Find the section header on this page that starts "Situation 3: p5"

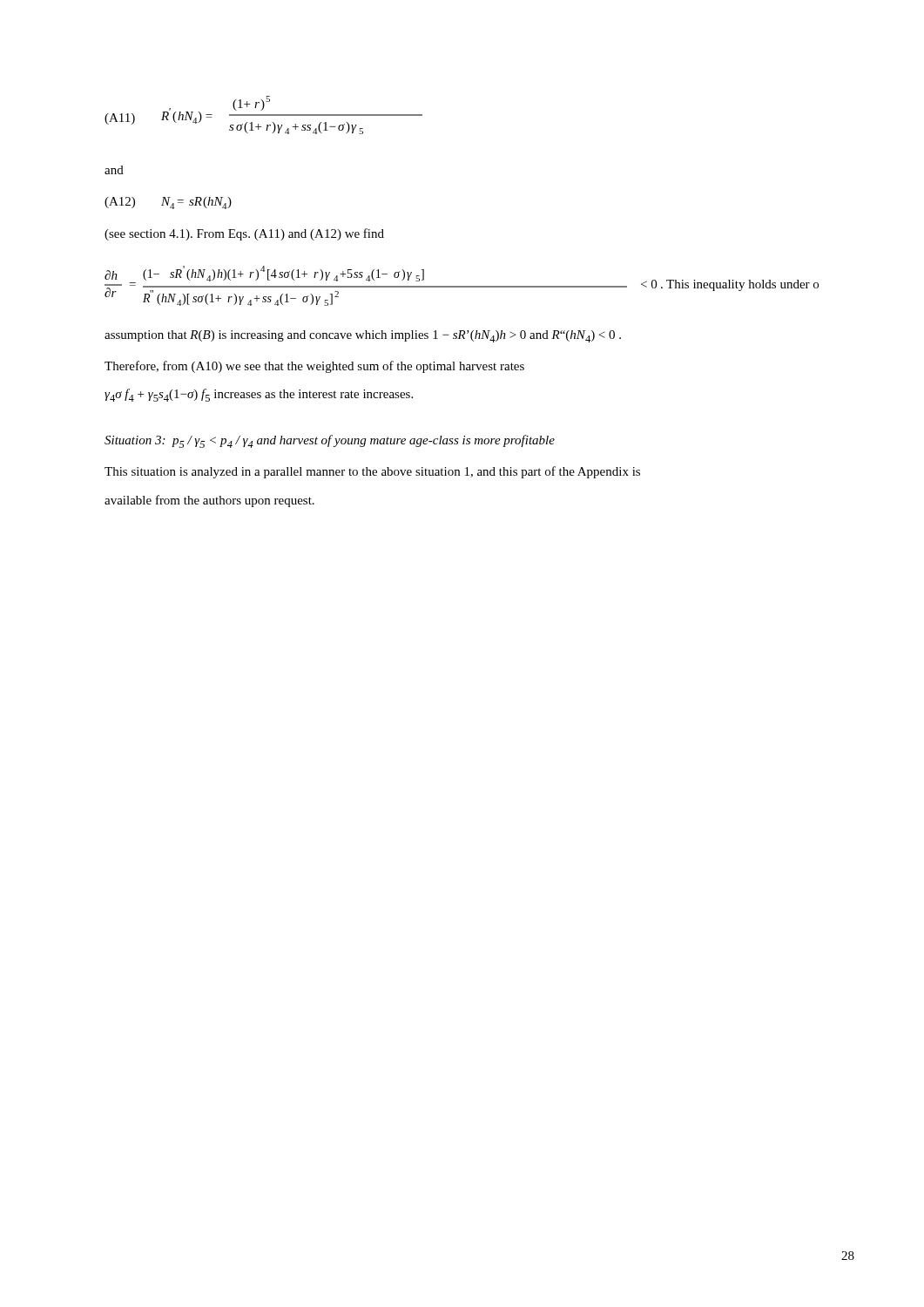tap(330, 442)
